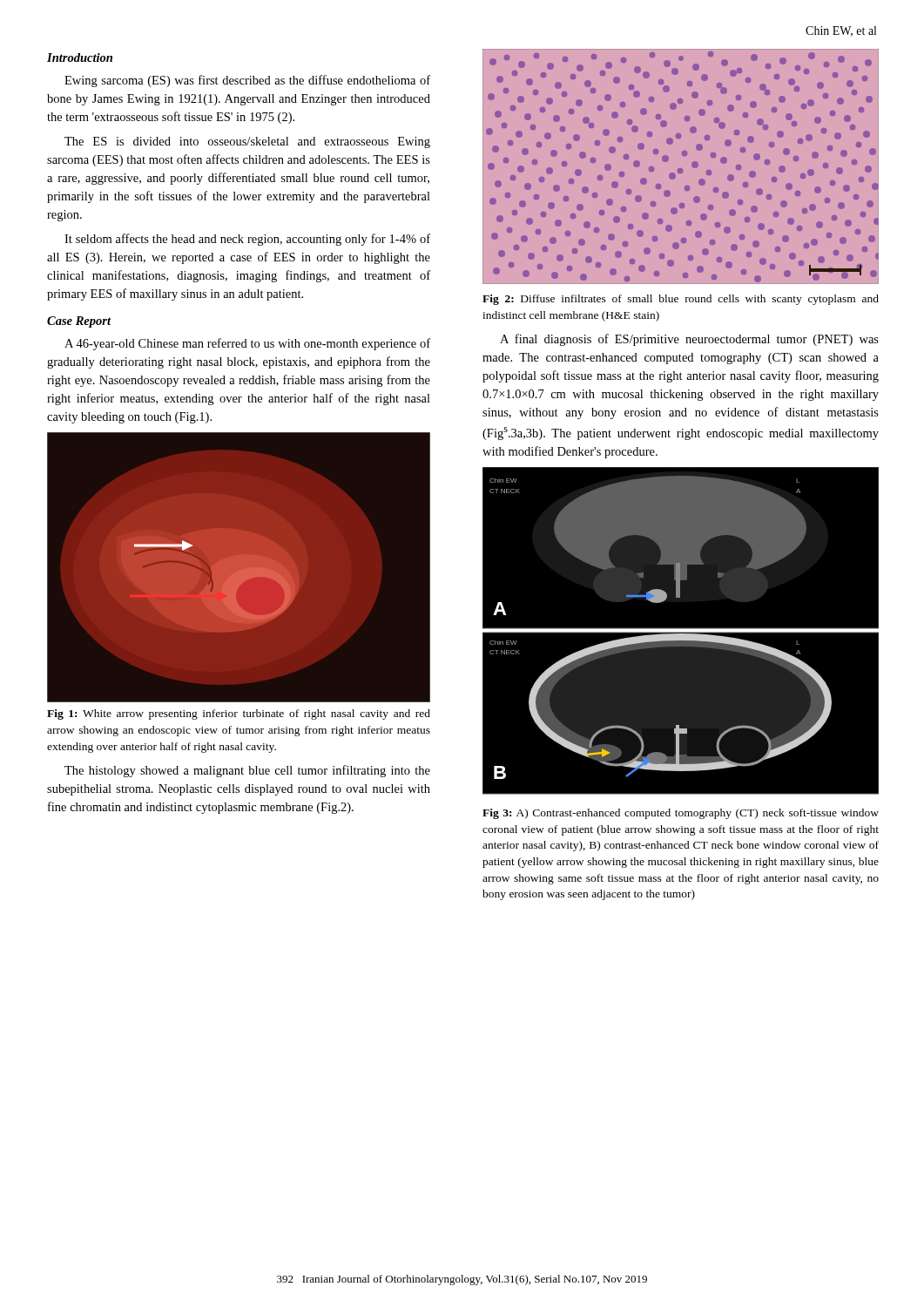Screen dimensions: 1307x924
Task: Point to the caption beginning "Fig 3: A) Contrast-enhanced computed"
Action: [x=681, y=853]
